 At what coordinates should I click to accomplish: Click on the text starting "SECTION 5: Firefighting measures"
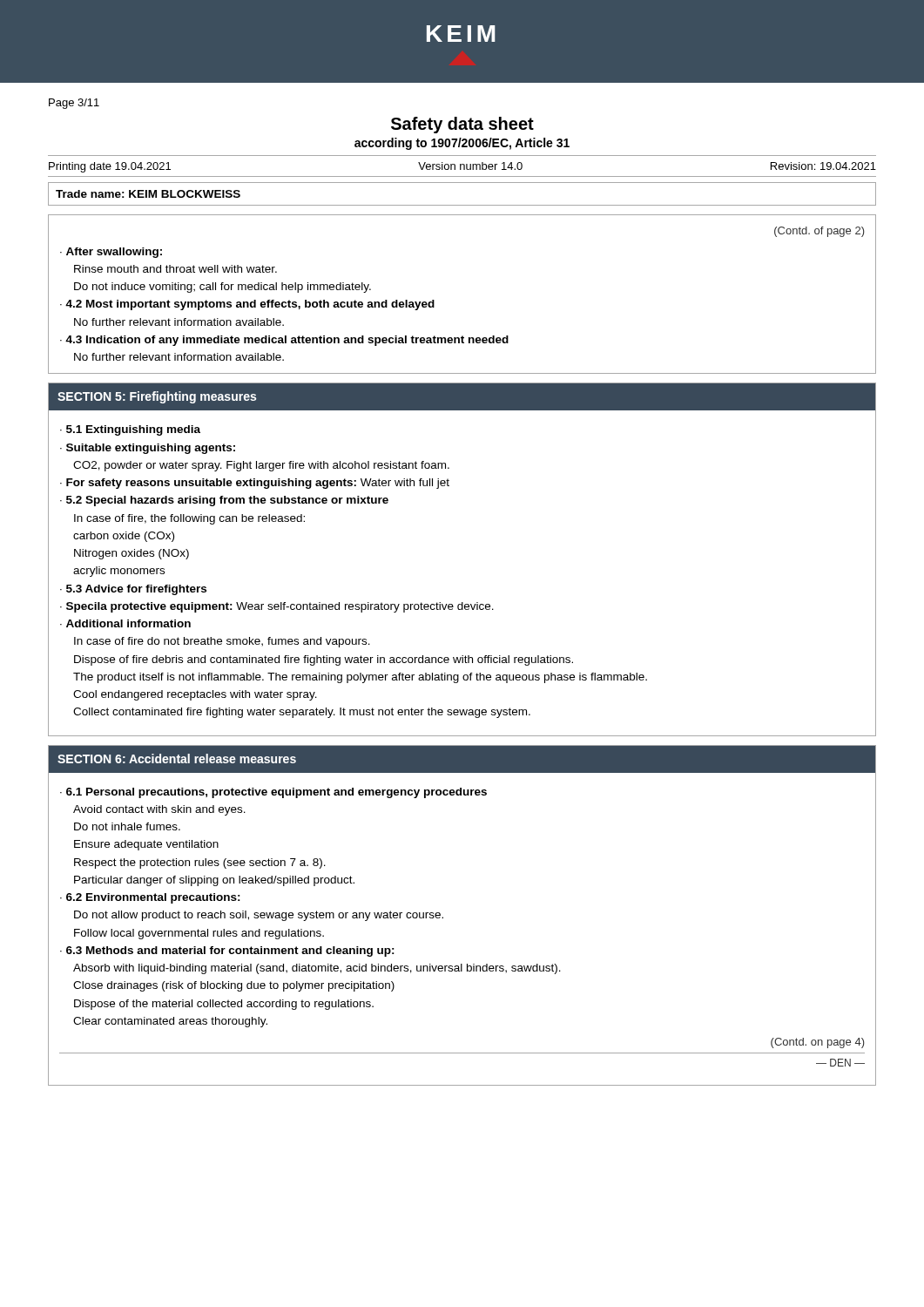pos(157,397)
